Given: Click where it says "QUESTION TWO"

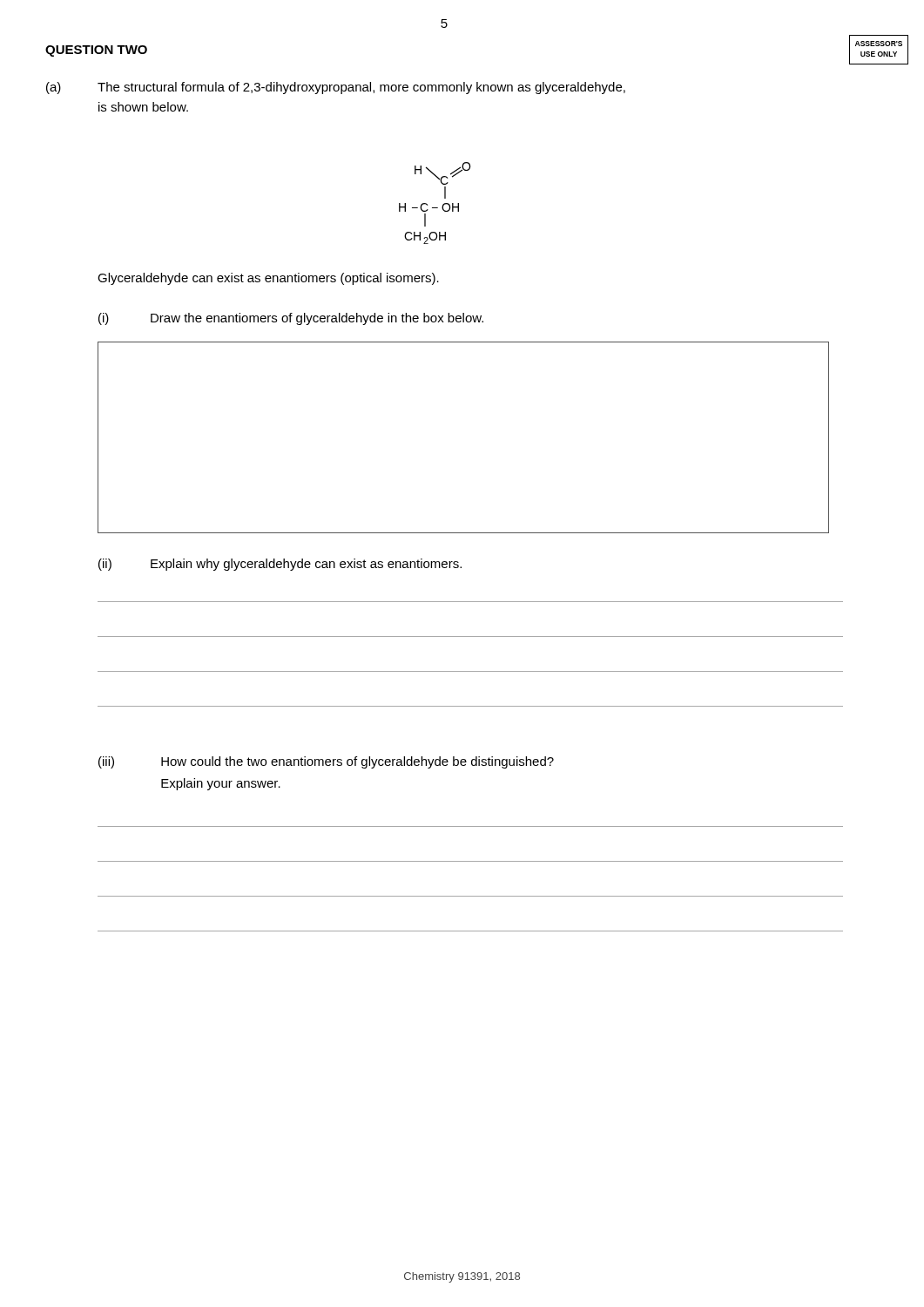Looking at the screenshot, I should [x=96, y=49].
